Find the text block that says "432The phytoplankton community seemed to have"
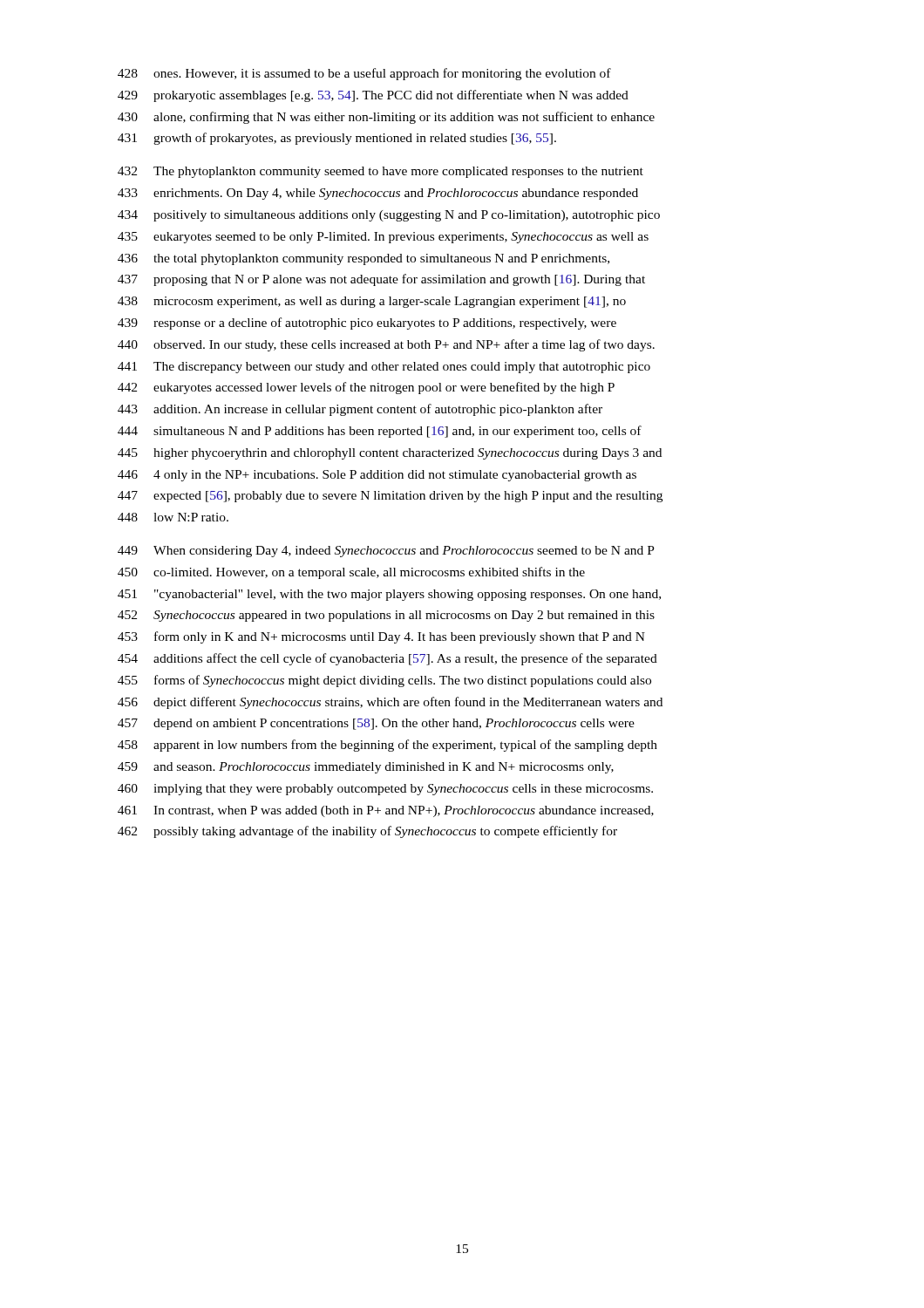 click(x=462, y=345)
